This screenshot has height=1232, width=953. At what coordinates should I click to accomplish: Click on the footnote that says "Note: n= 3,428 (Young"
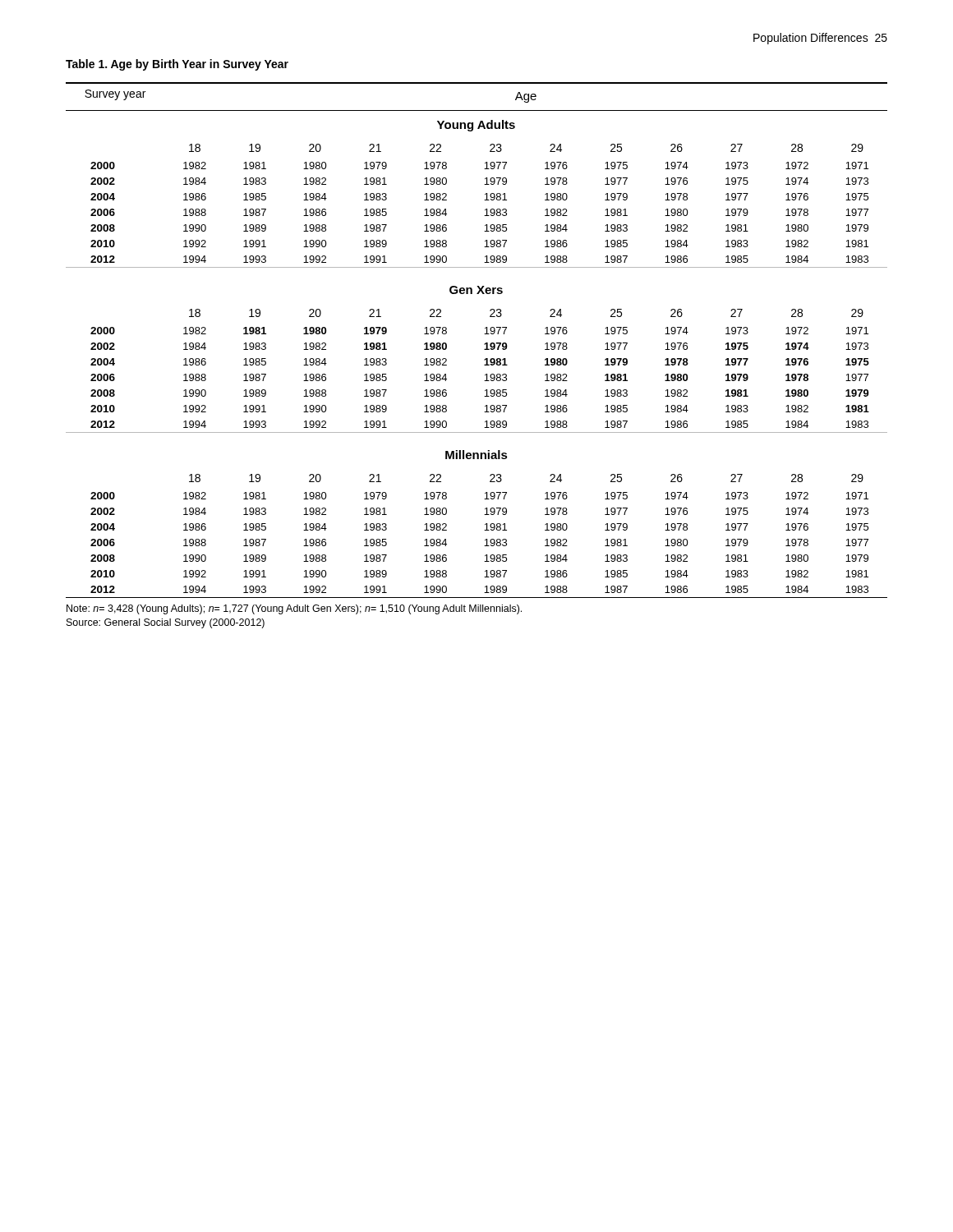tap(294, 609)
